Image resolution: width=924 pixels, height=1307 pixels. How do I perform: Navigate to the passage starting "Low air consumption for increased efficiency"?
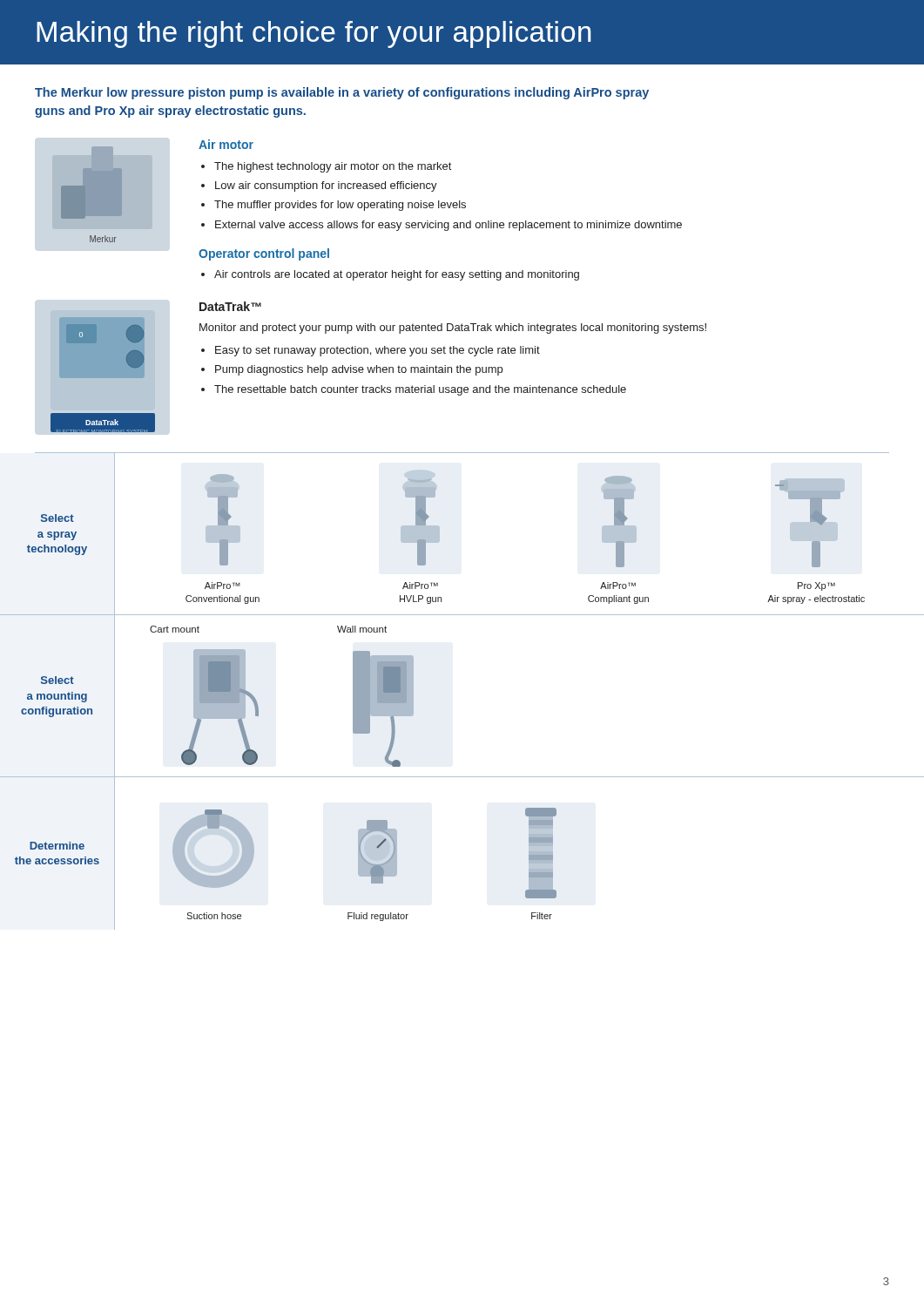(x=326, y=185)
